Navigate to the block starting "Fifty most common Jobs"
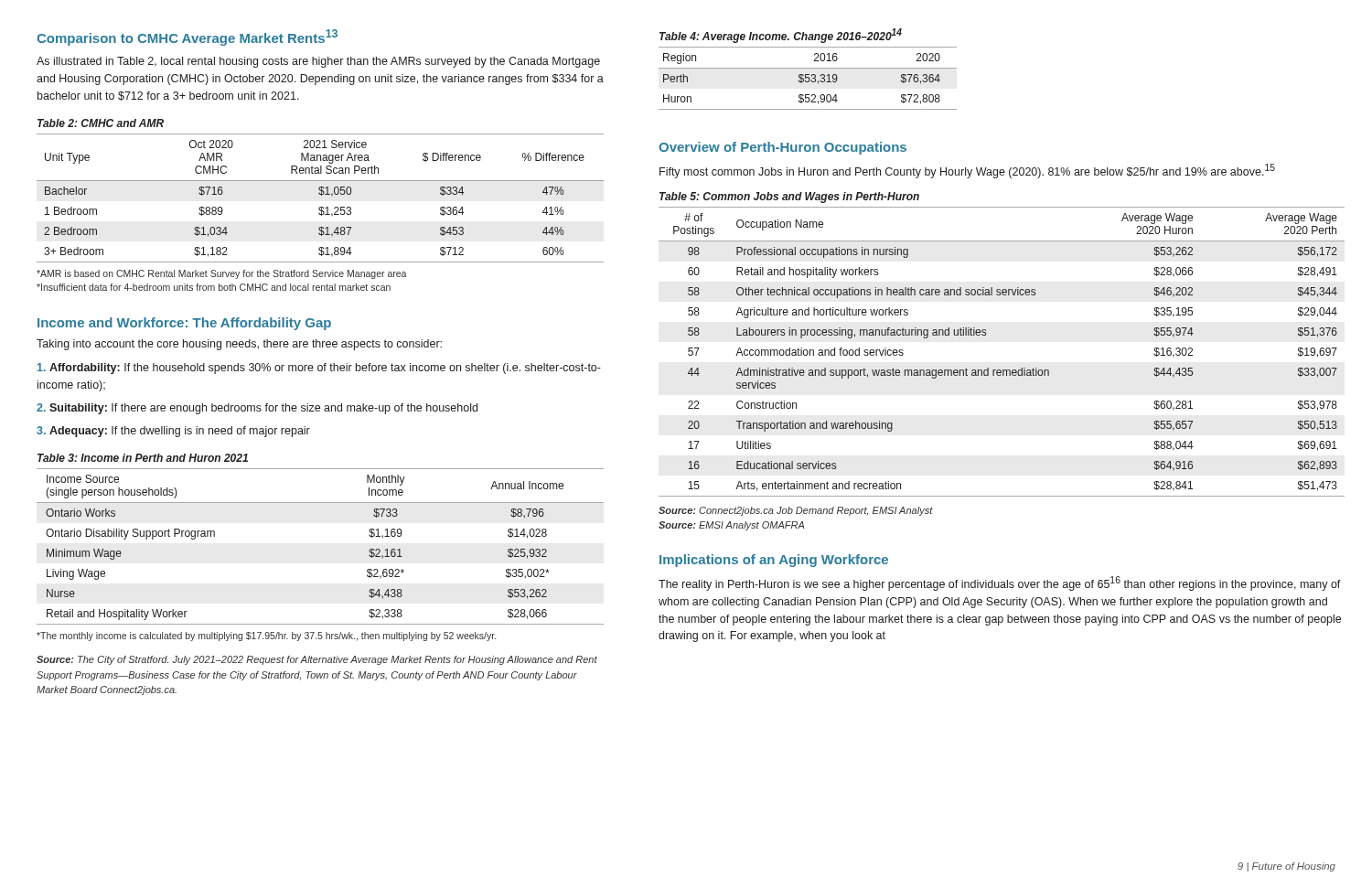 tap(967, 171)
